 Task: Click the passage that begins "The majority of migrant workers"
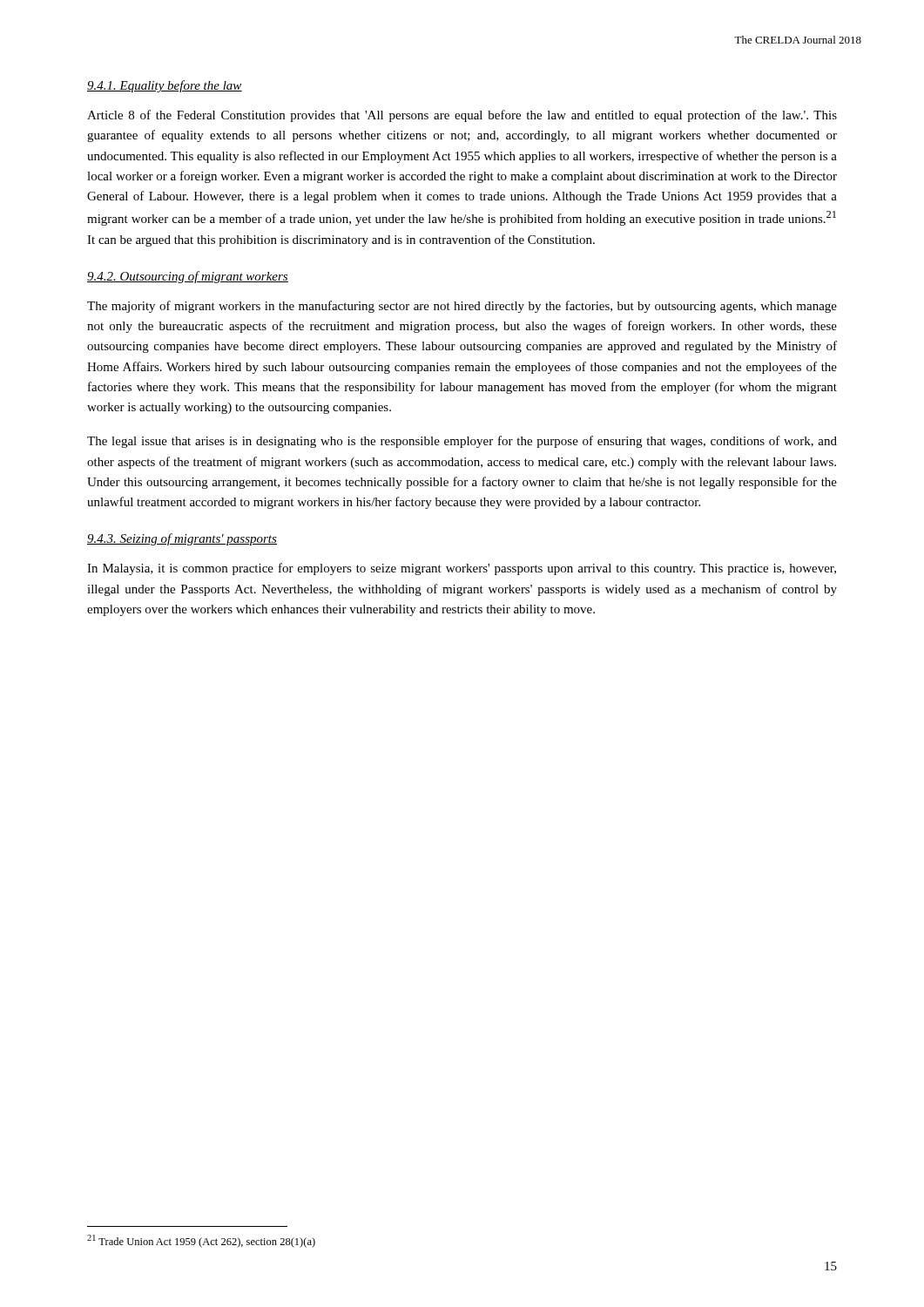[462, 357]
